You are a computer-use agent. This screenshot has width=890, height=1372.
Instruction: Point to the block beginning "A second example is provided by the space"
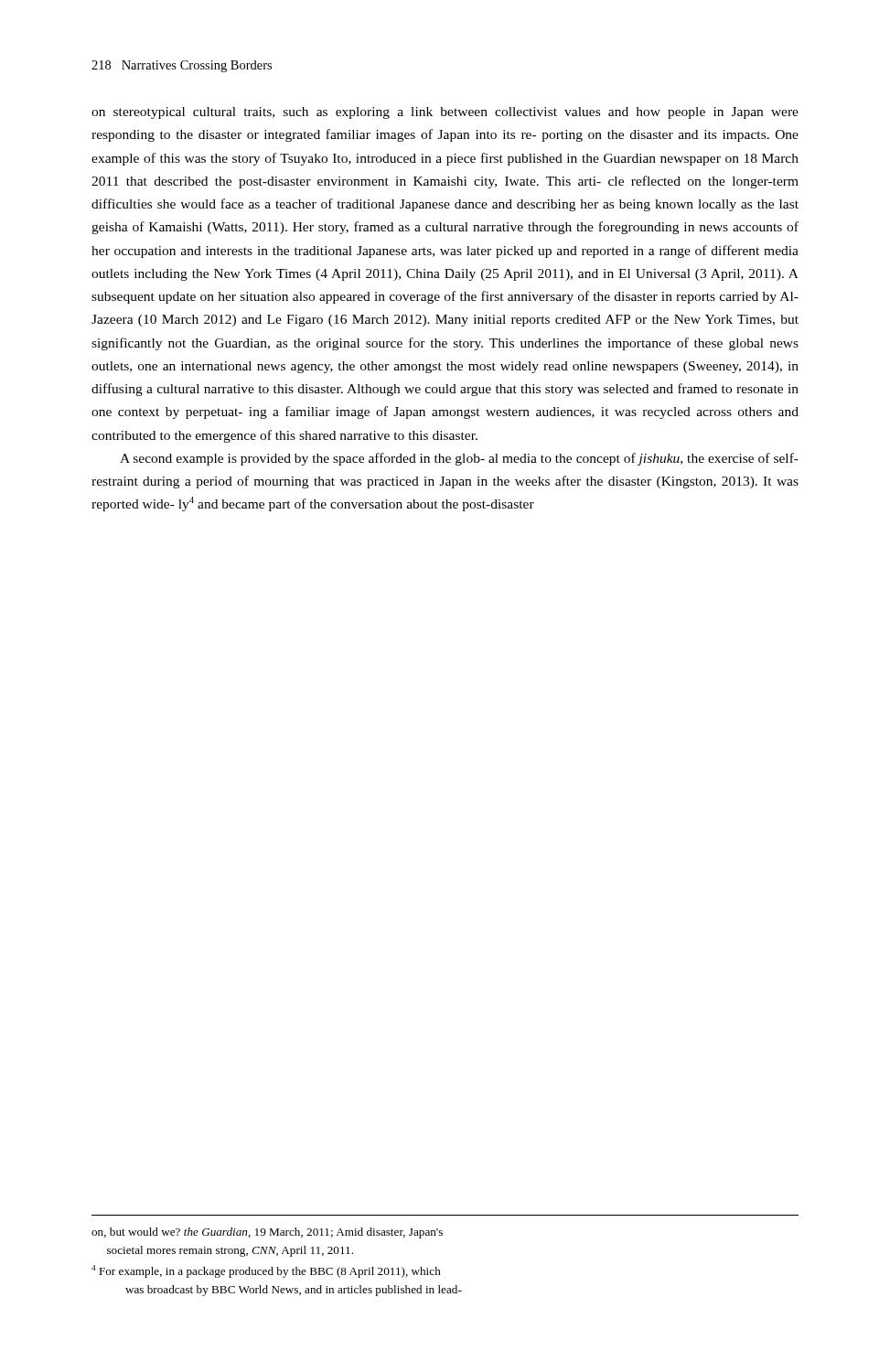445,481
